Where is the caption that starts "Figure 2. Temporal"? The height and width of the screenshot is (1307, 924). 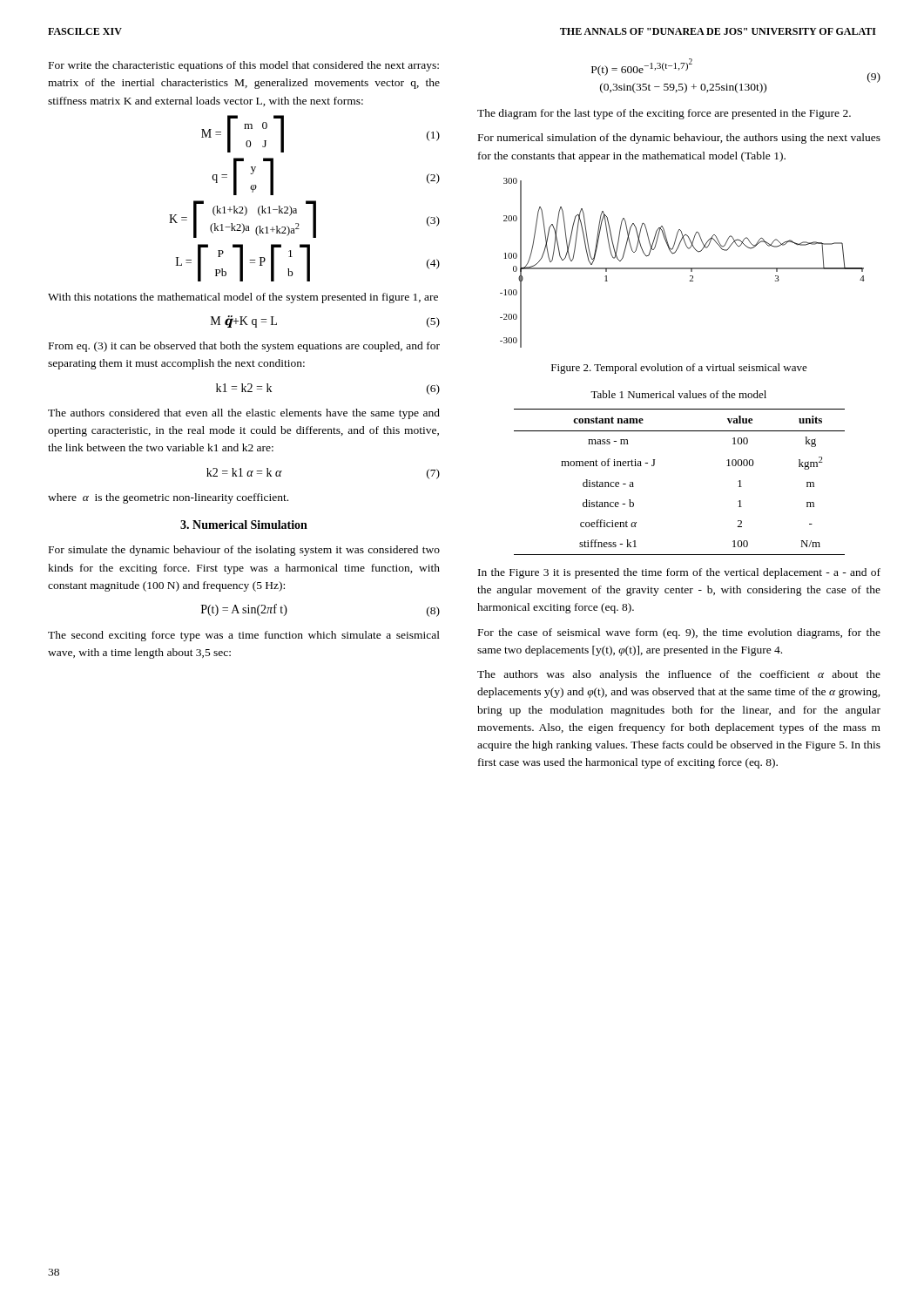coord(679,367)
